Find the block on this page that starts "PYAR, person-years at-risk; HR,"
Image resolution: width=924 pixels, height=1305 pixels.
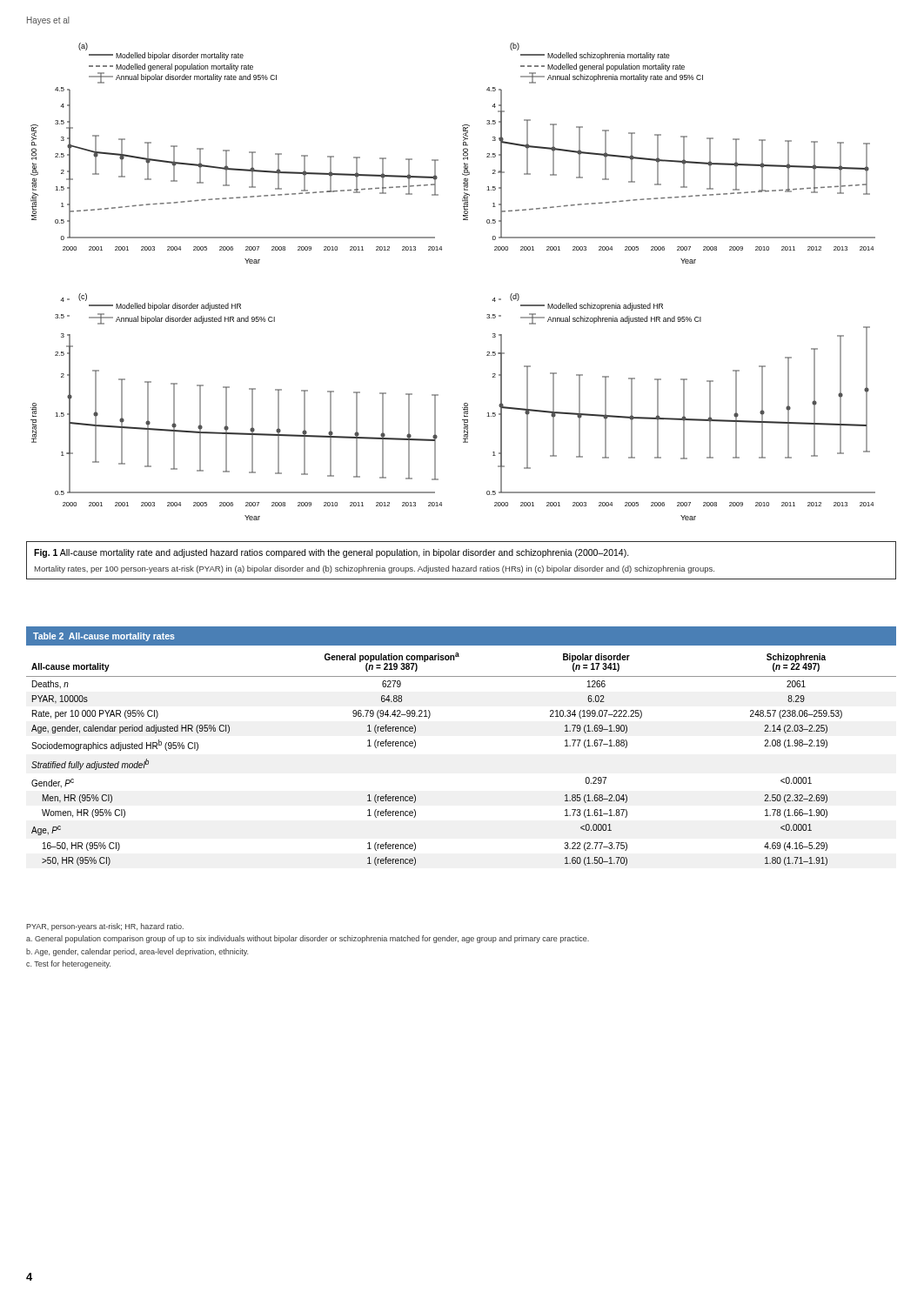[308, 945]
